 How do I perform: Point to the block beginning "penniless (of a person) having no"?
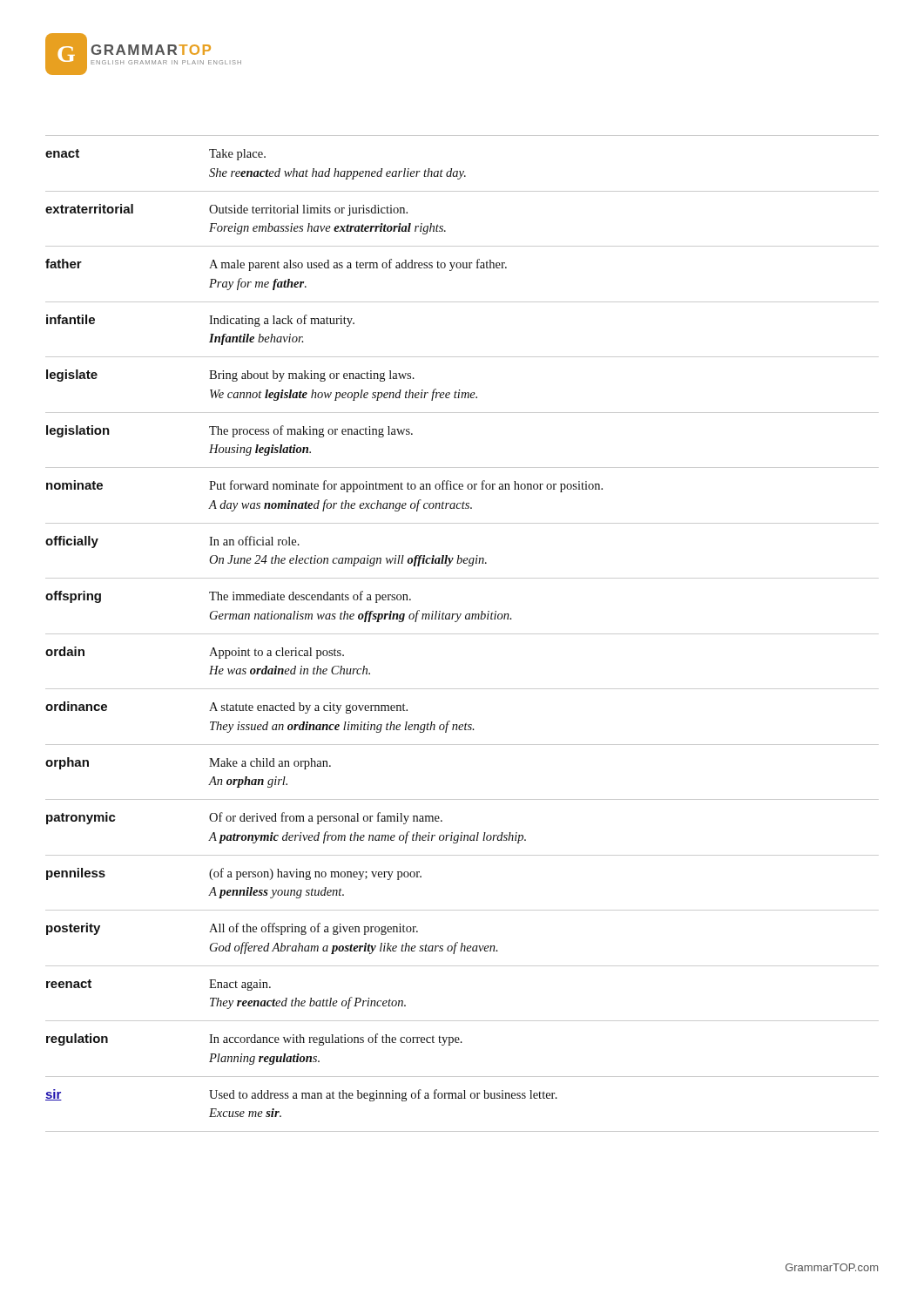[234, 874]
